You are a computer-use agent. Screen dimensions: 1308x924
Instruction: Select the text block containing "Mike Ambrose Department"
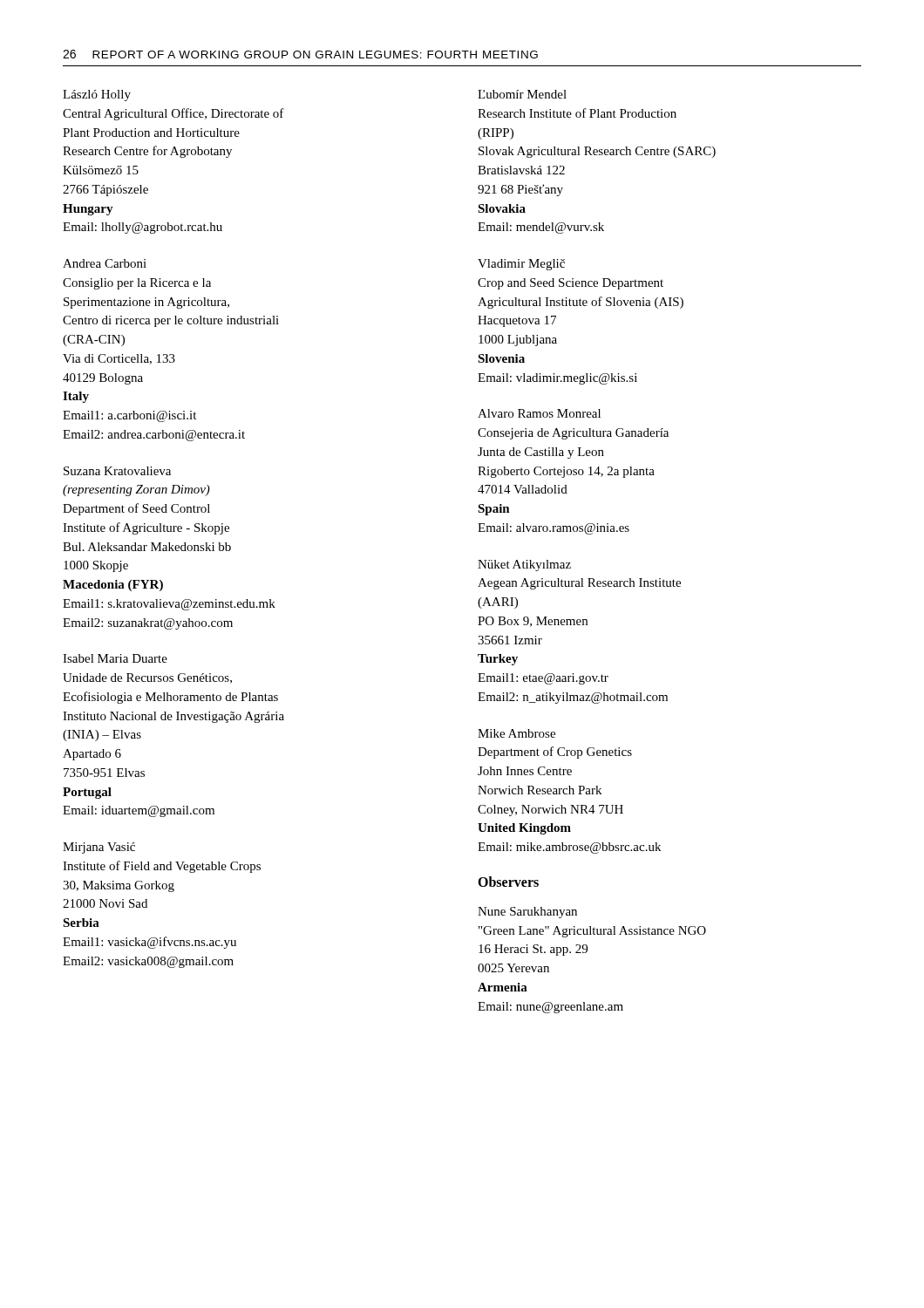point(569,790)
